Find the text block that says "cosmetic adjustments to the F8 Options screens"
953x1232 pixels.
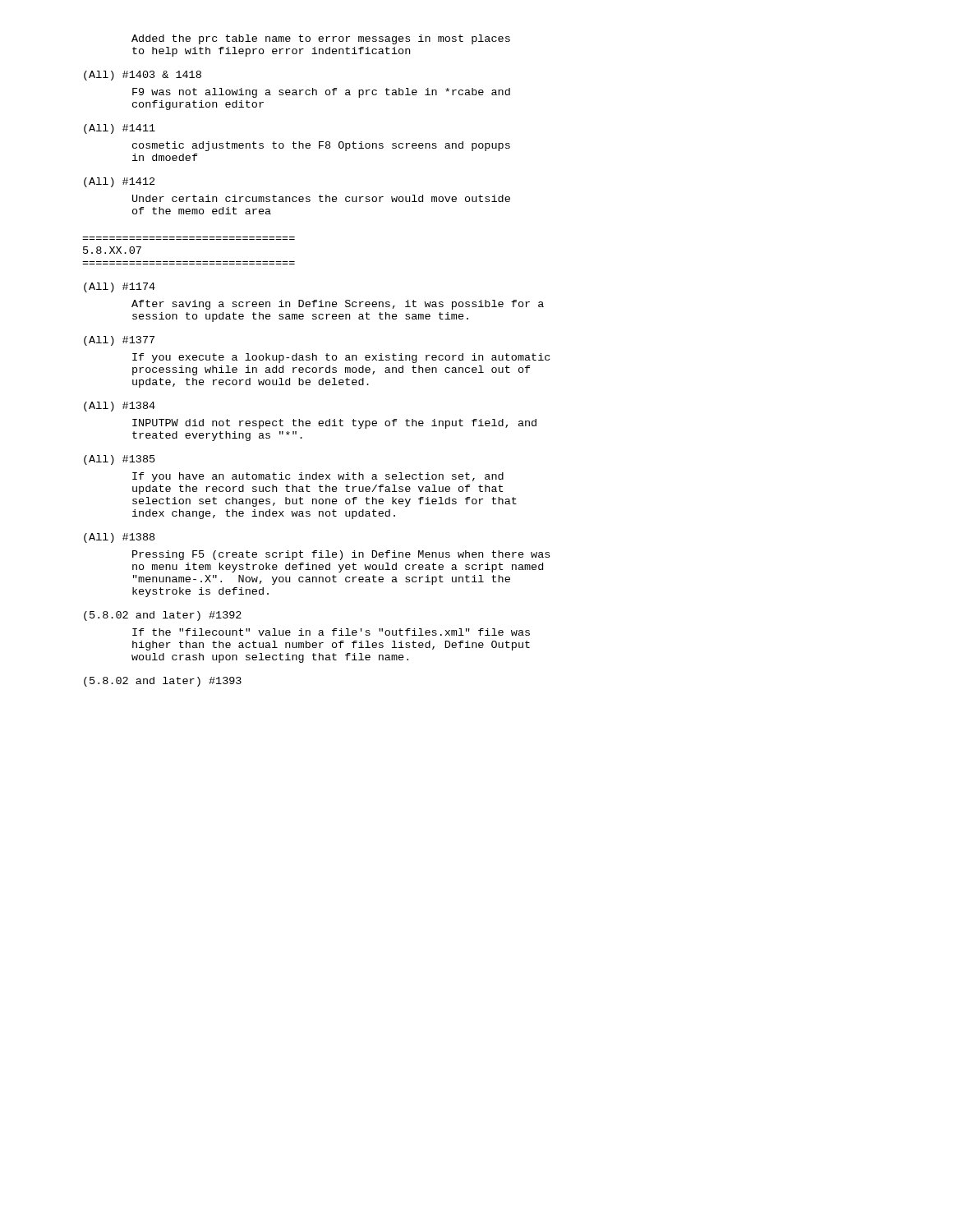click(x=501, y=152)
